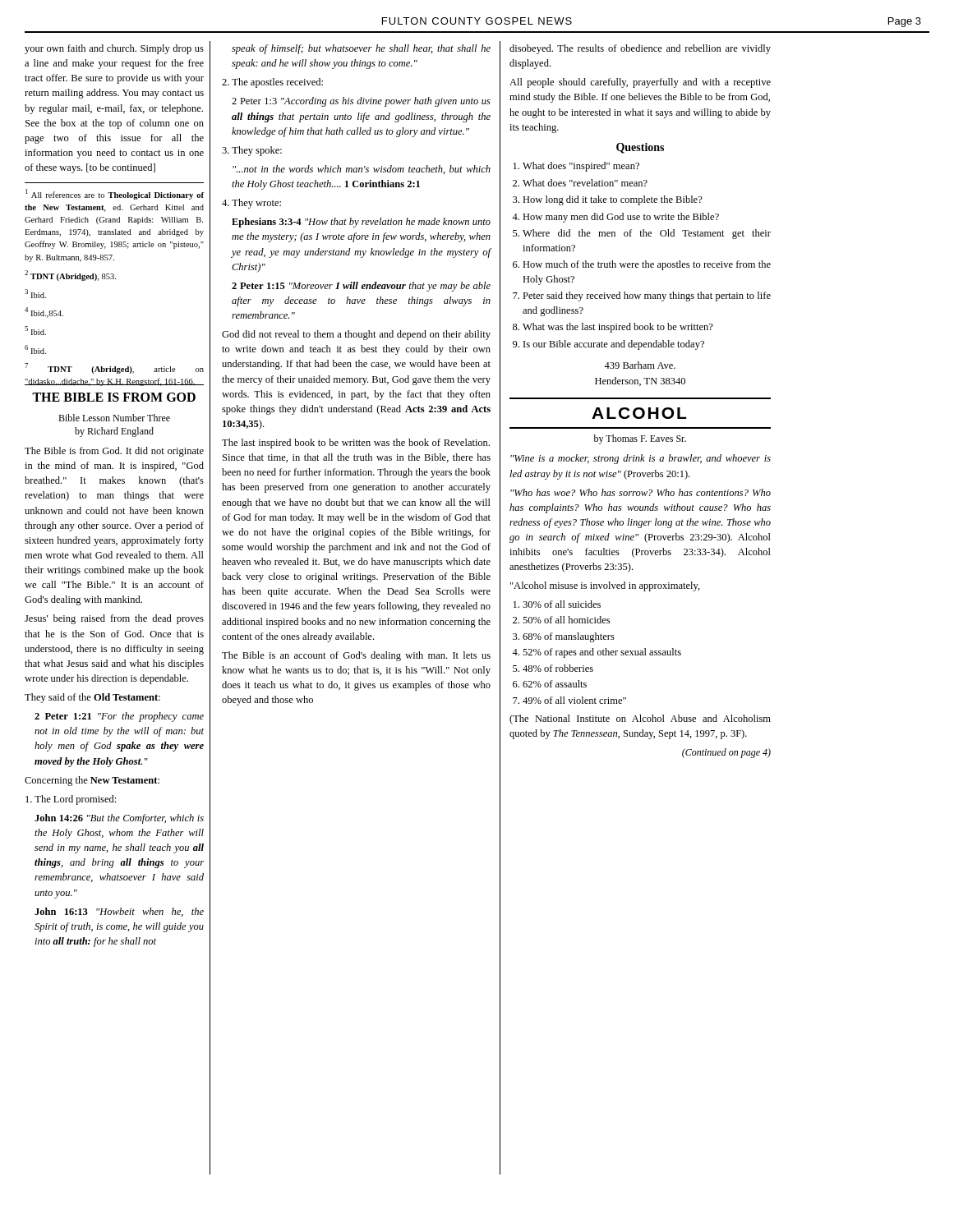Find the block starting "The Bible is from God. It did"

tap(114, 696)
